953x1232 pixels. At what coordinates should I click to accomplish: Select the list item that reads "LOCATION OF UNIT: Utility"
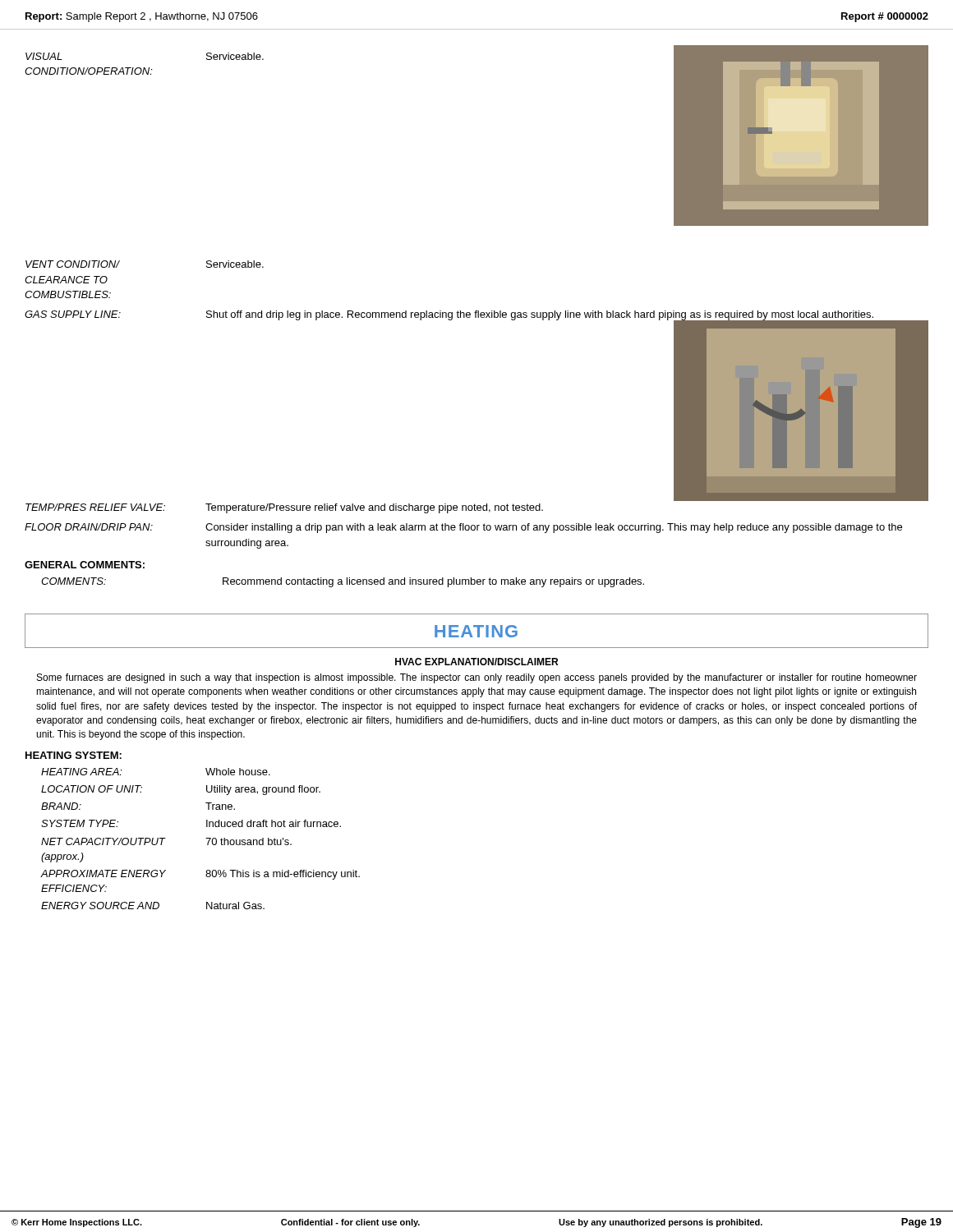[x=106, y=790]
